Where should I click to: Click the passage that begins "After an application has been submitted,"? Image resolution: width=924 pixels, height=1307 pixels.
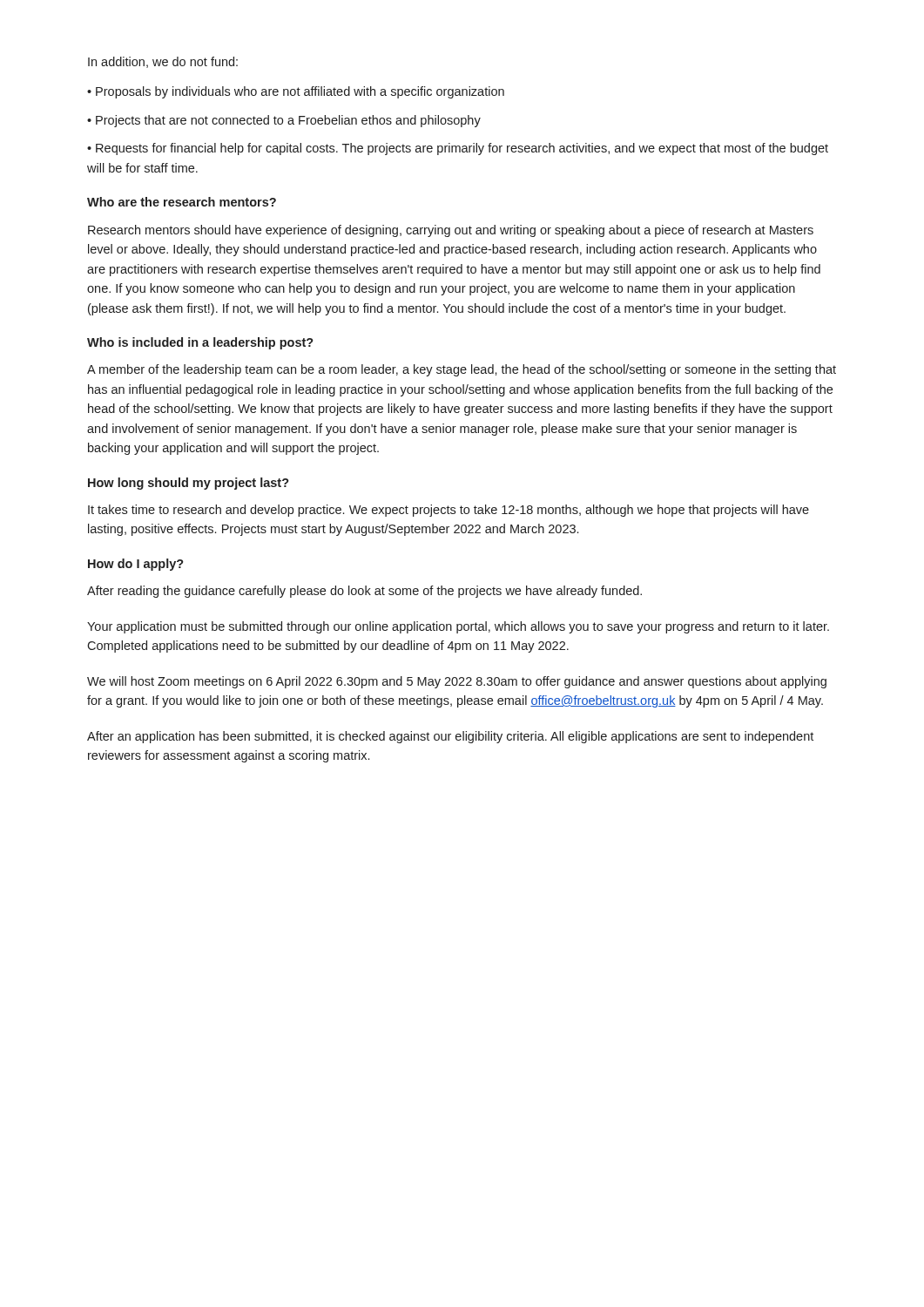click(x=450, y=746)
